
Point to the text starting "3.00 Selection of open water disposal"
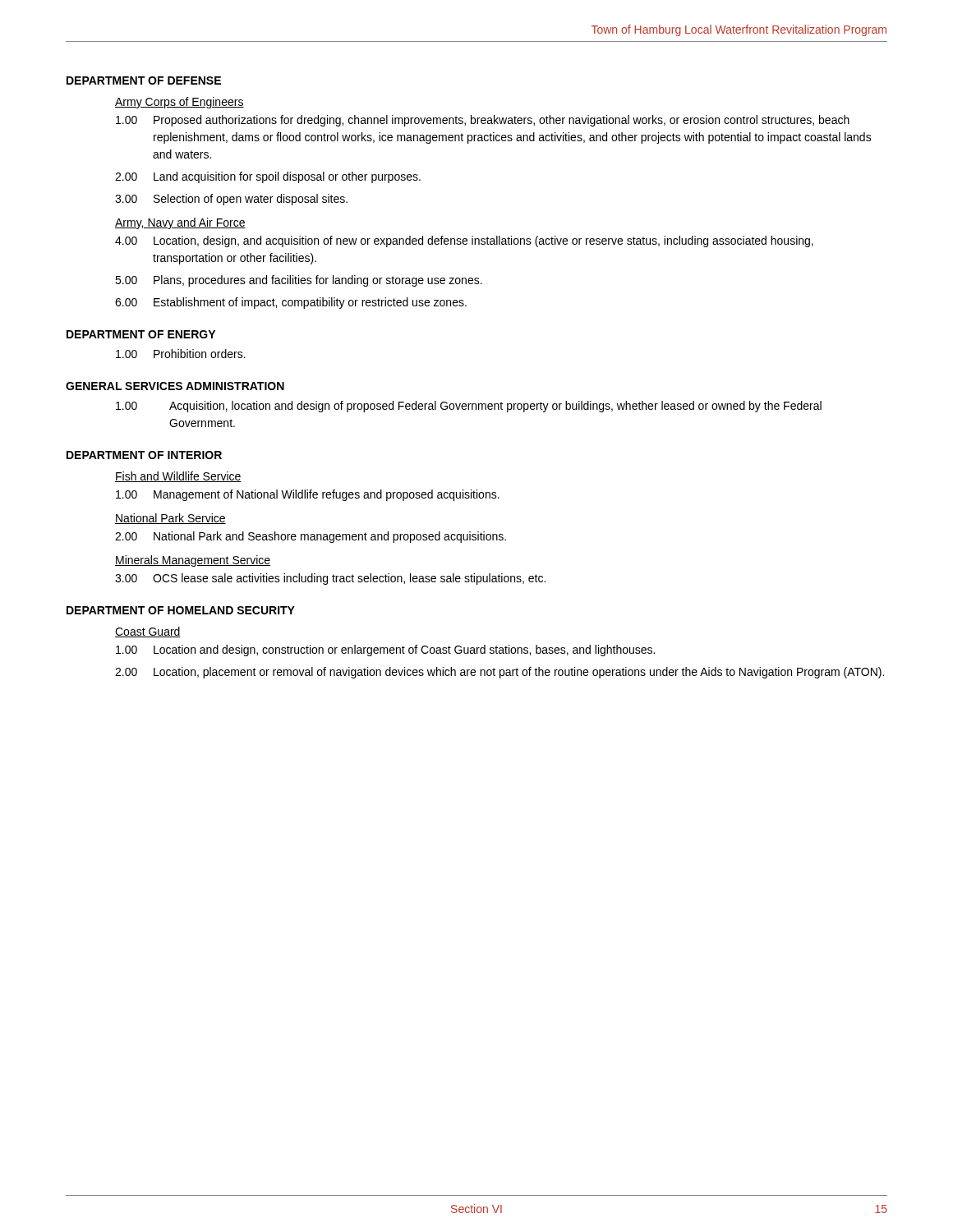[231, 200]
